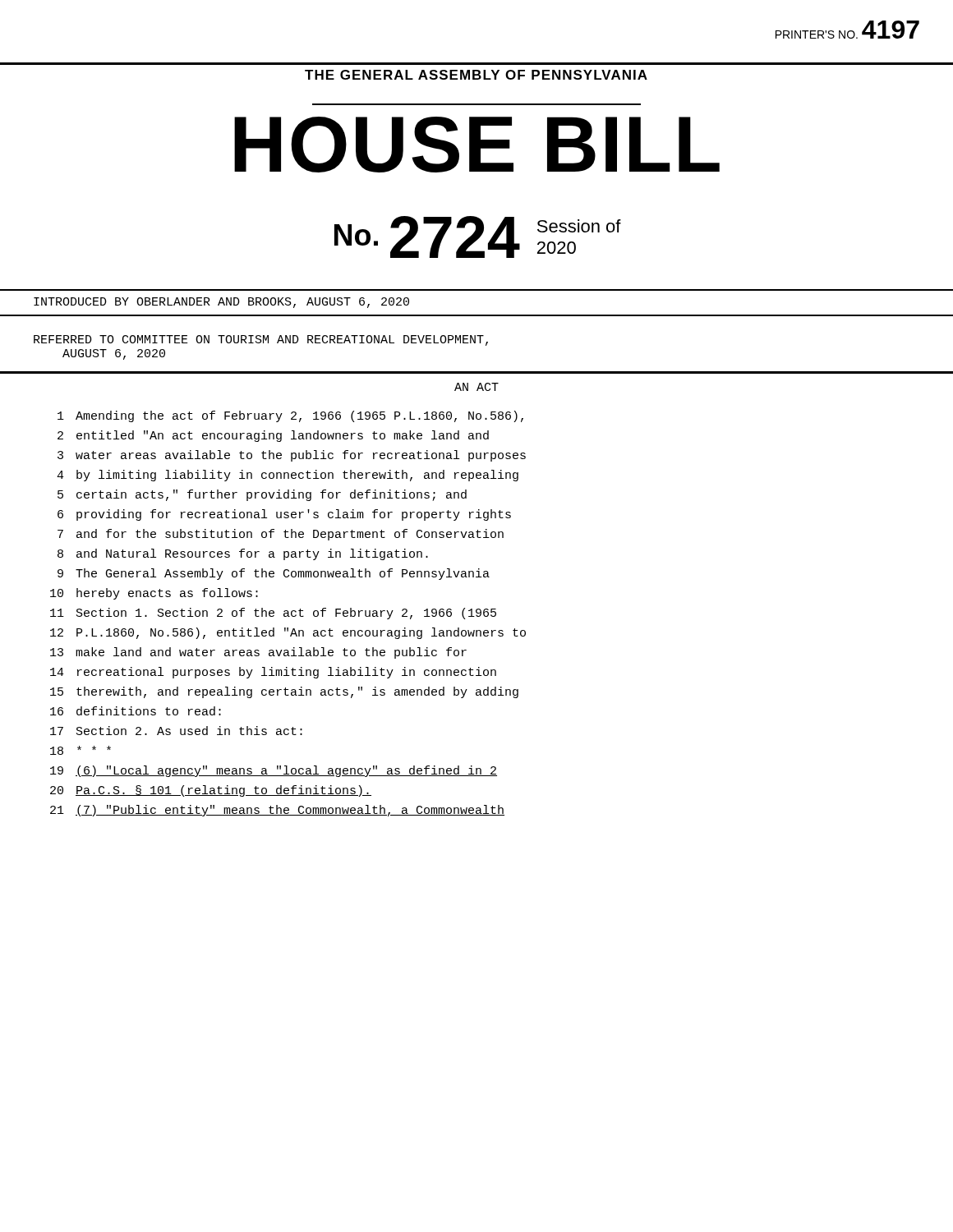Point to the passage starting "16 definitions to read:"

pos(136,711)
